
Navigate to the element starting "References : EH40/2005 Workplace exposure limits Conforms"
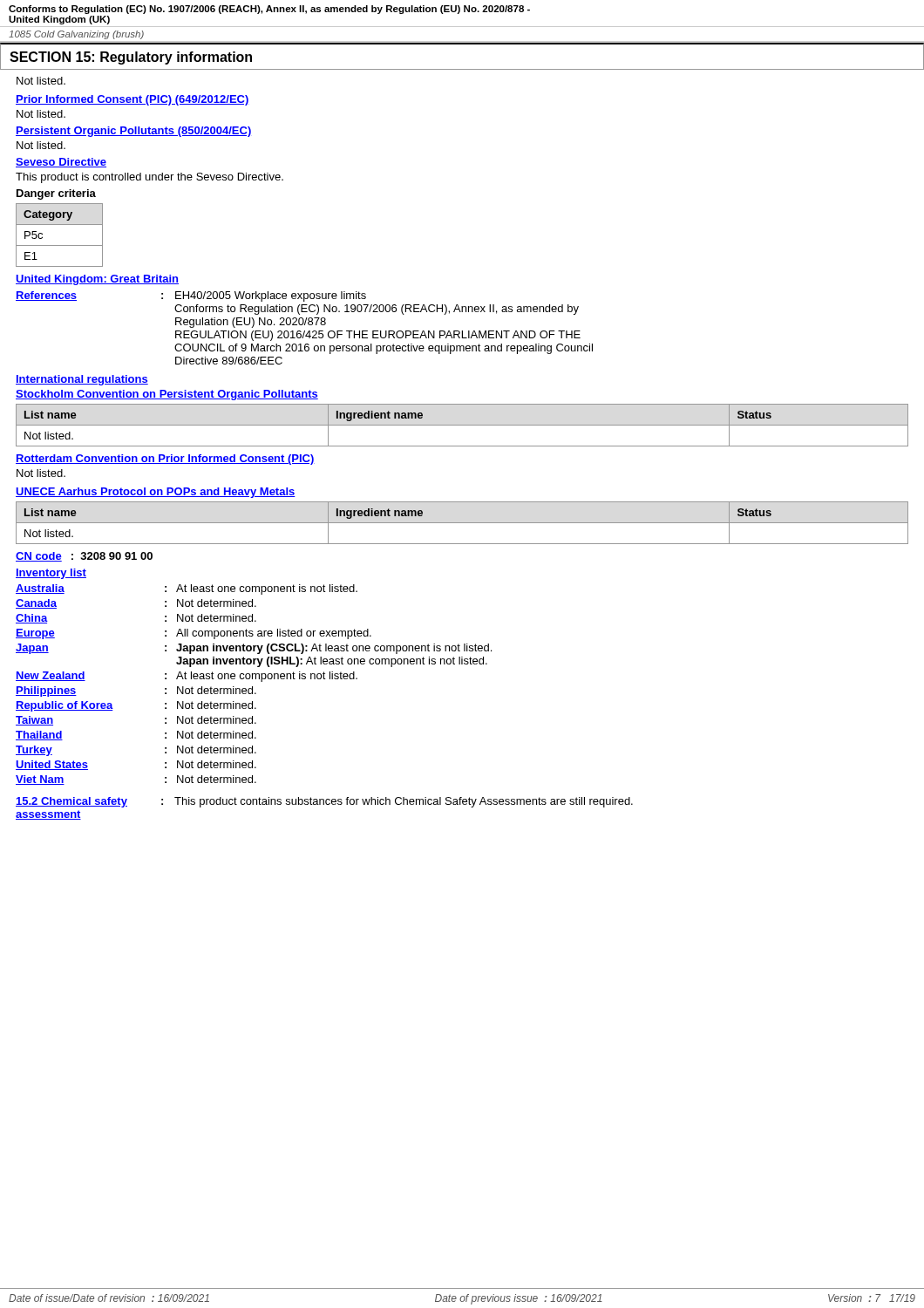pos(462,328)
